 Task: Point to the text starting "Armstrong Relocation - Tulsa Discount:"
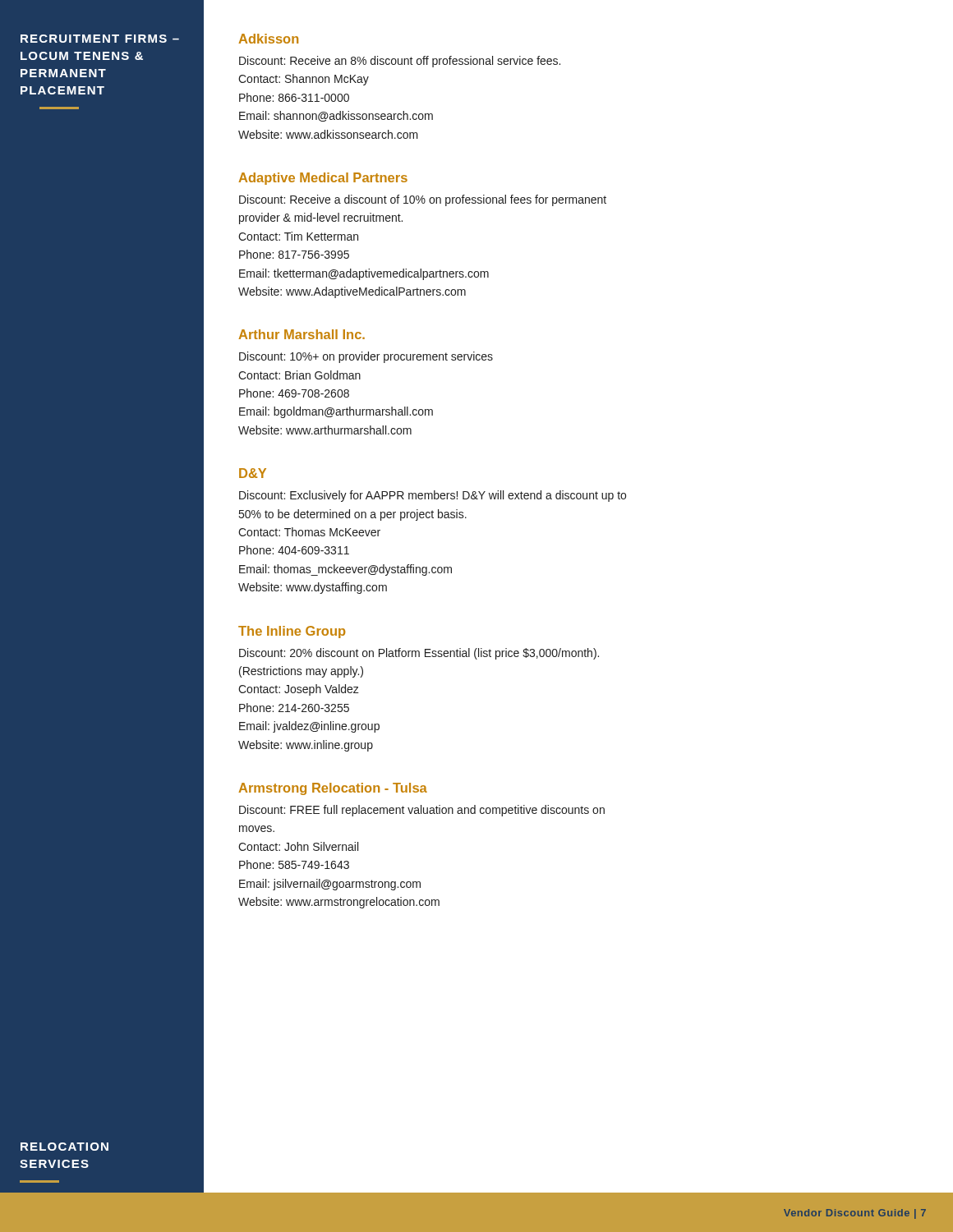[333, 789]
